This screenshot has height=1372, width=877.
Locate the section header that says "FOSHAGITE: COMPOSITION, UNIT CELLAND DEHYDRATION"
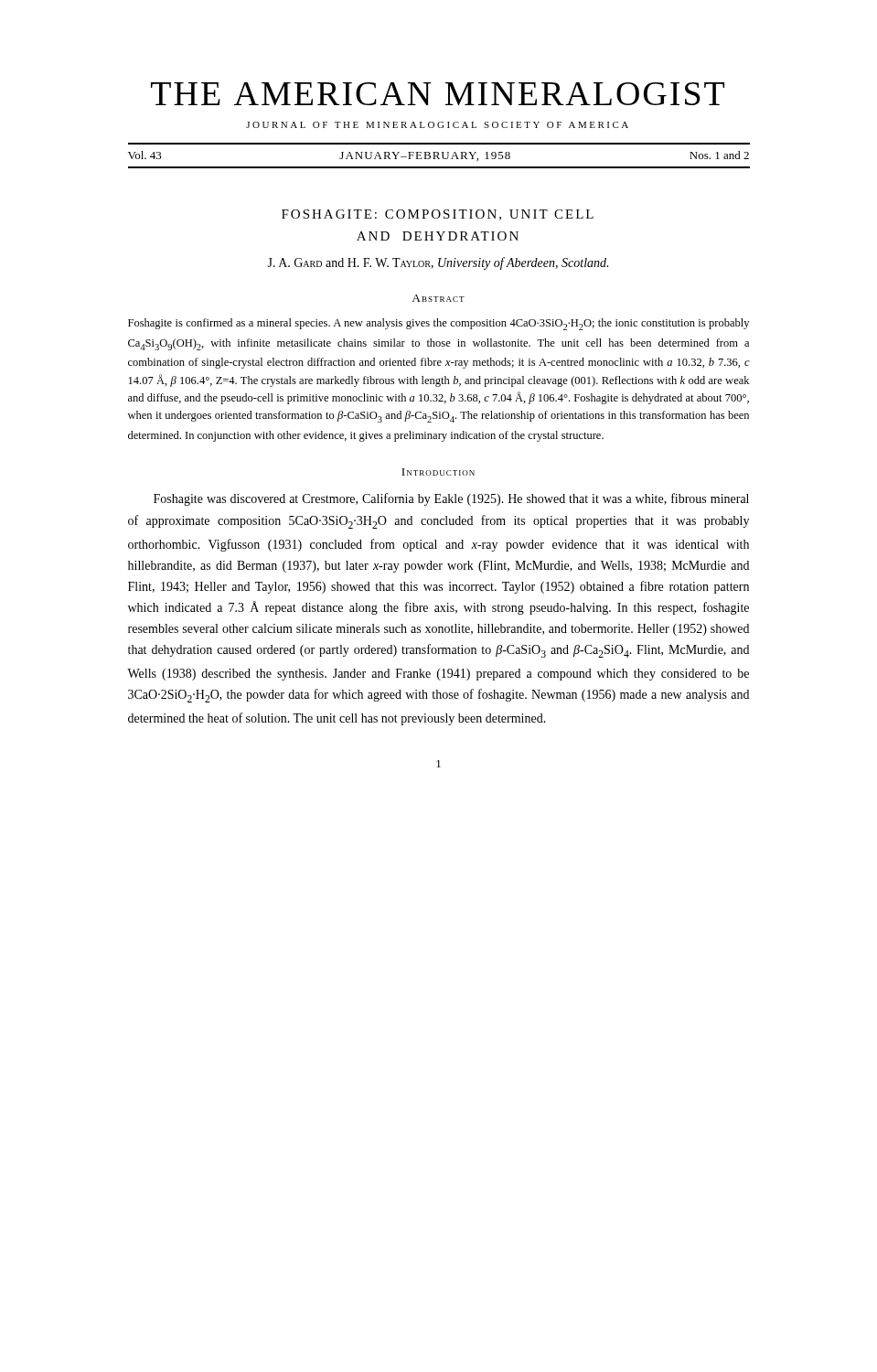tap(438, 225)
